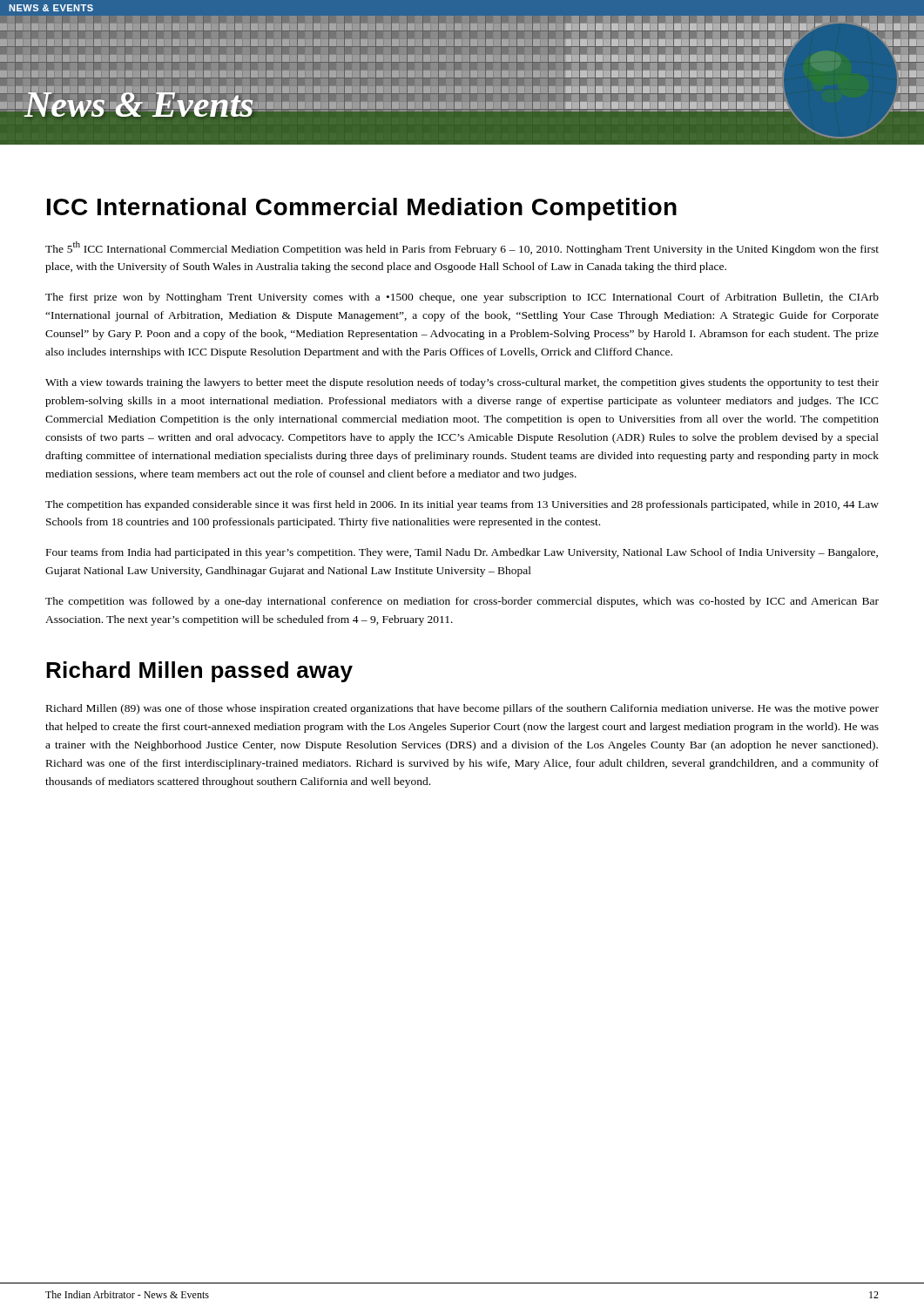The image size is (924, 1307).
Task: Locate the text block starting "The 5th ICC International Commercial Mediation Competition"
Action: (x=462, y=256)
